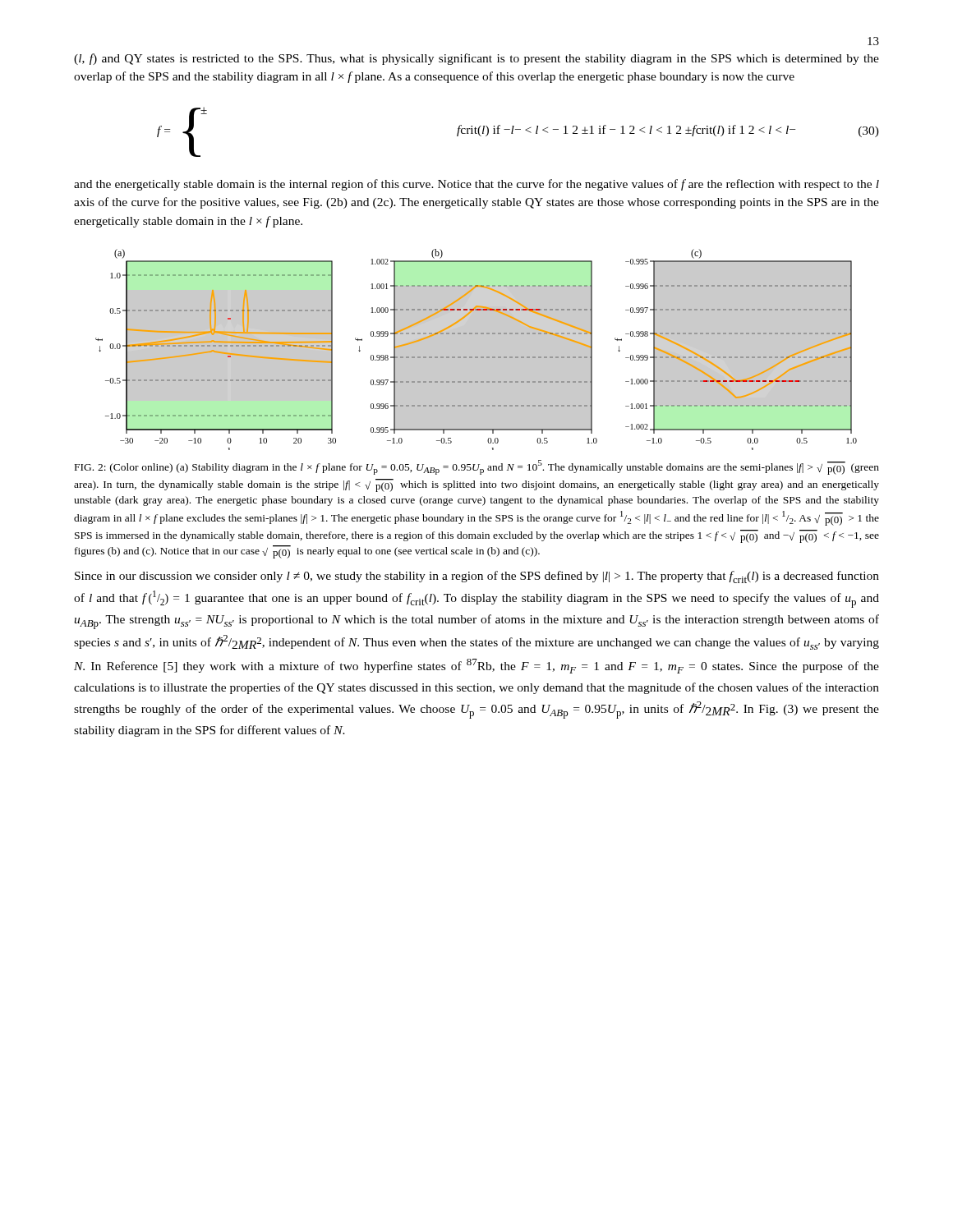Point to the passage starting "Since in our discussion we consider only"

coord(476,653)
